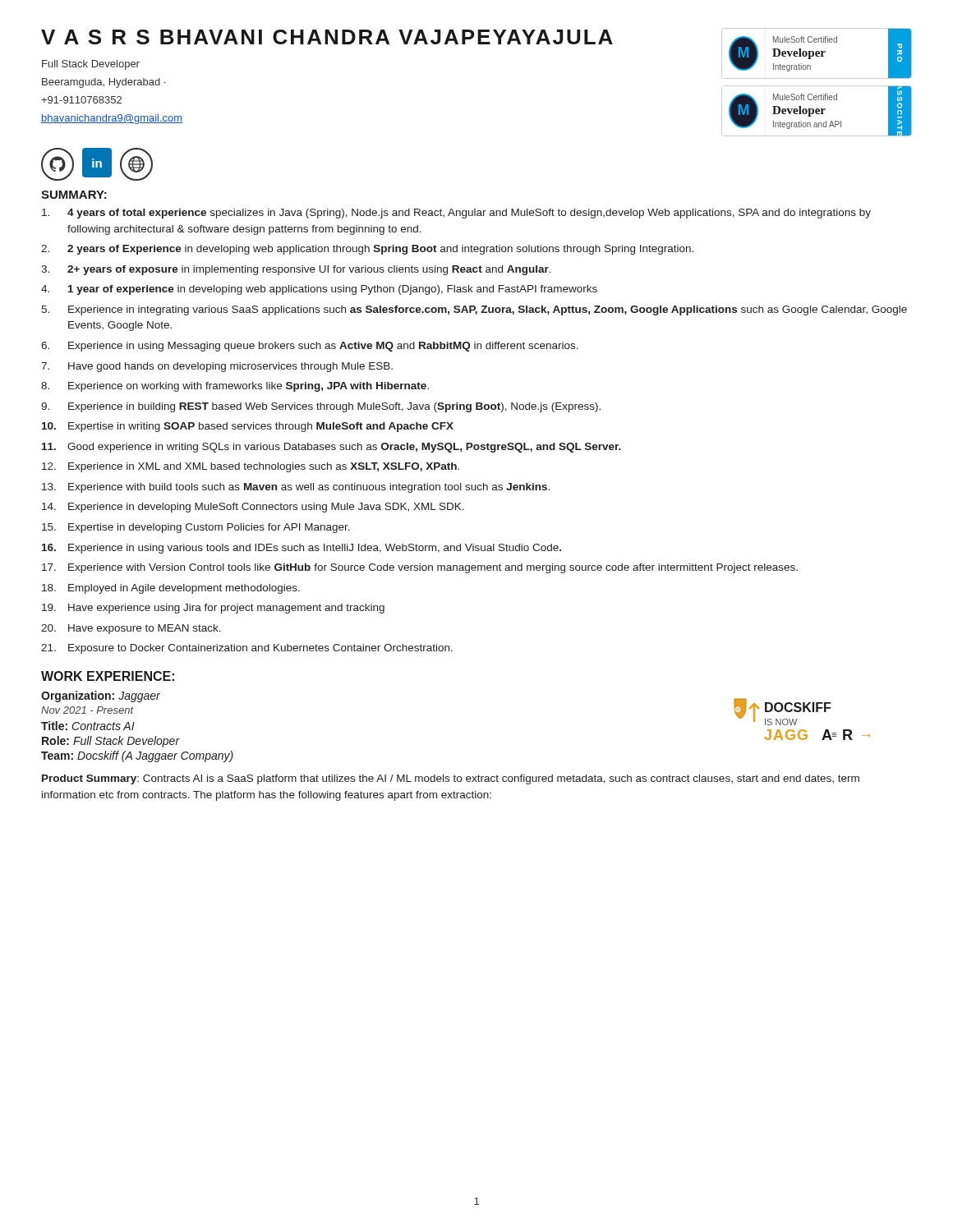Find the list item that says "14. Experience in developing MuleSoft Connectors using"
Screen dimensions: 1232x953
[x=253, y=508]
